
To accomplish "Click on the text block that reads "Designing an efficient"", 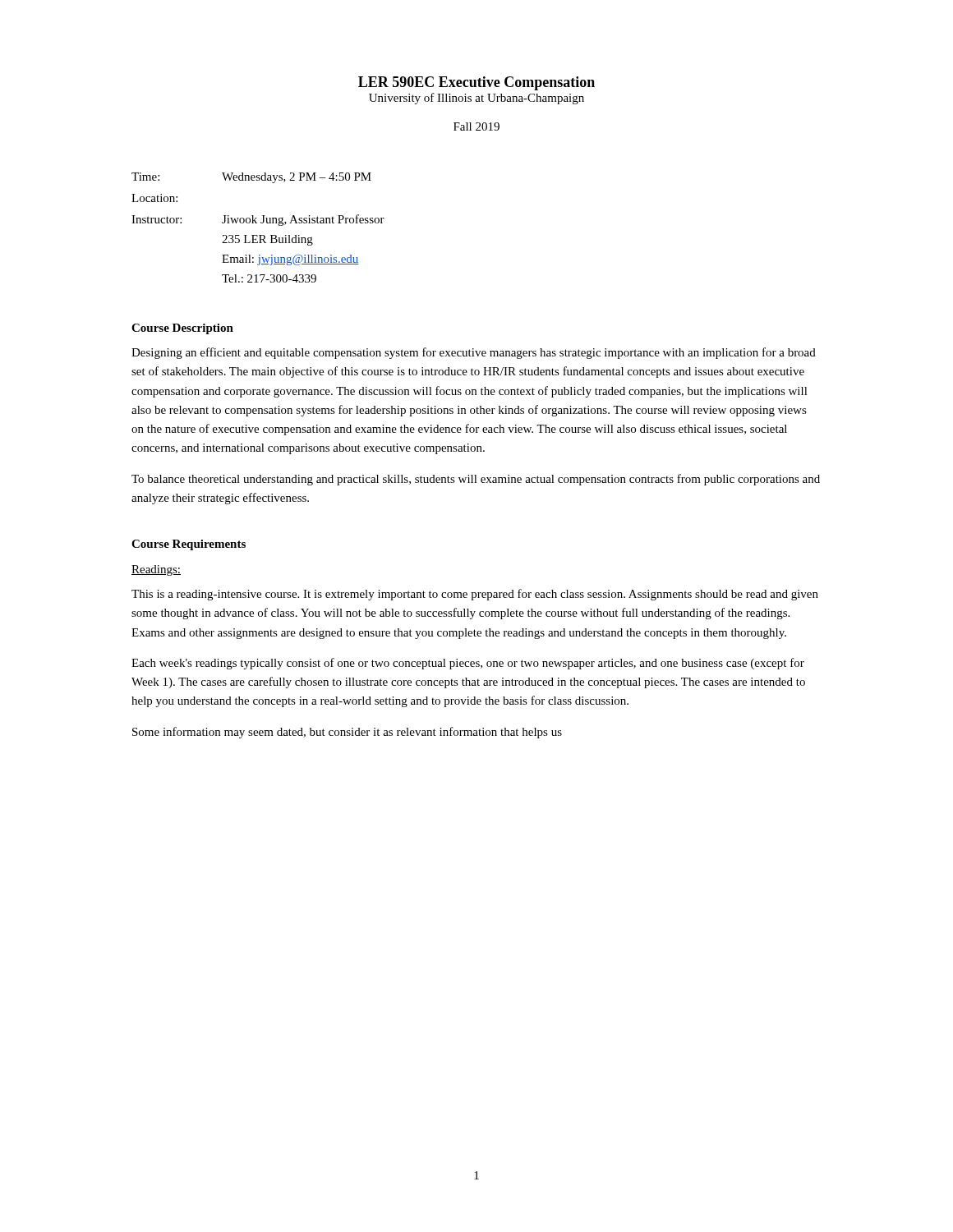I will pos(473,400).
